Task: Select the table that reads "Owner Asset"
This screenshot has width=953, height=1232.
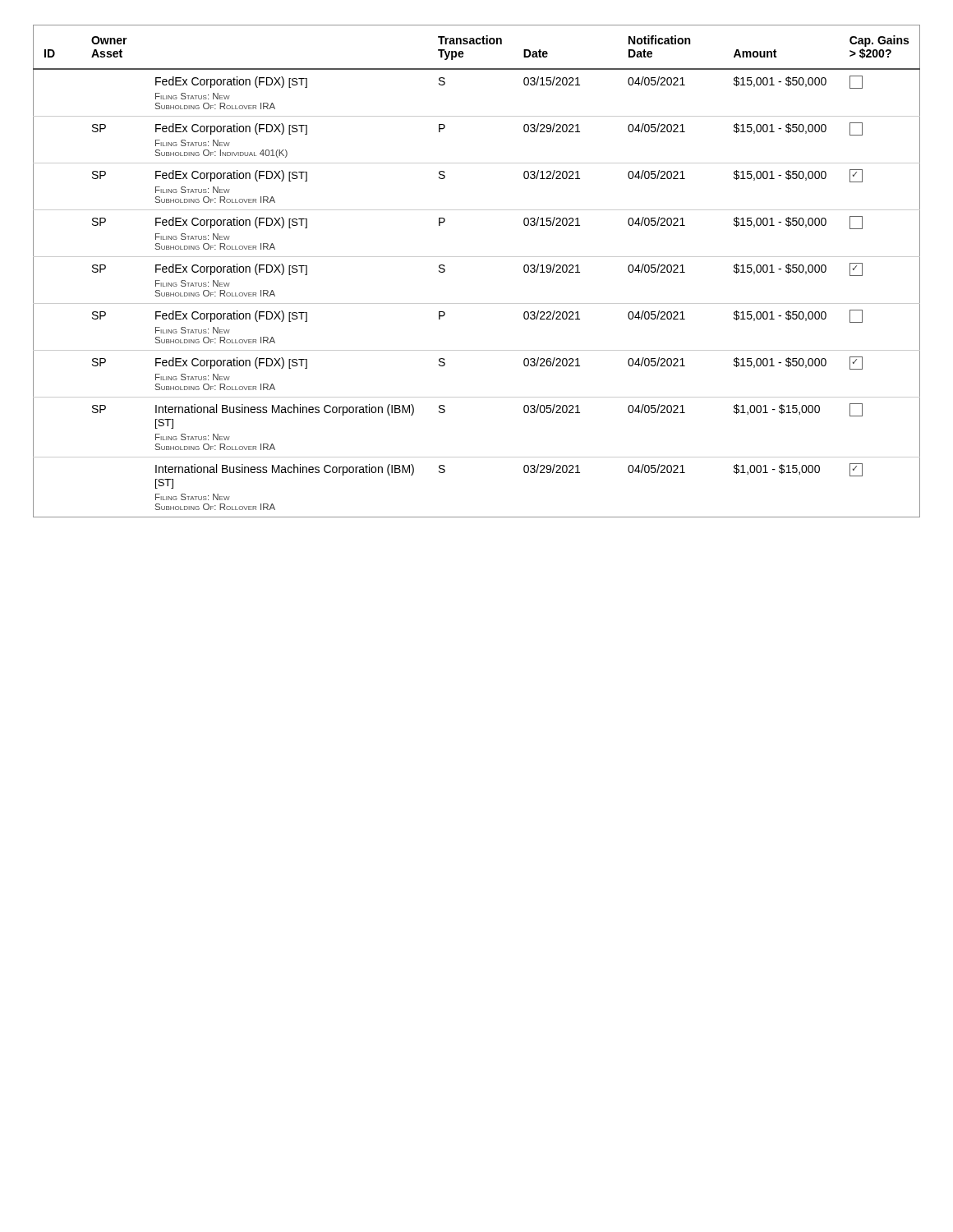Action: coord(476,271)
